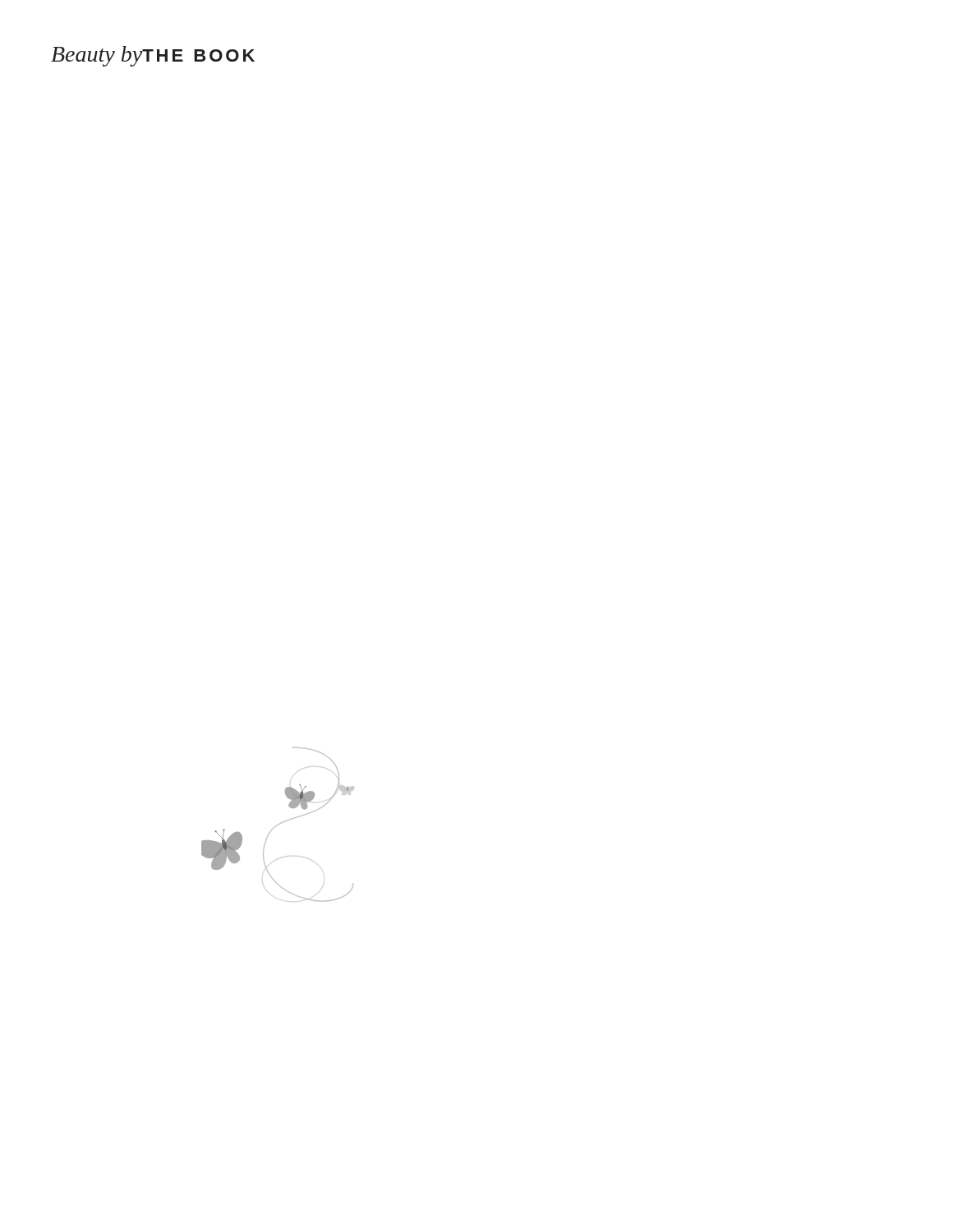Click on the illustration
Screen dimensions: 1232x953
point(296,831)
